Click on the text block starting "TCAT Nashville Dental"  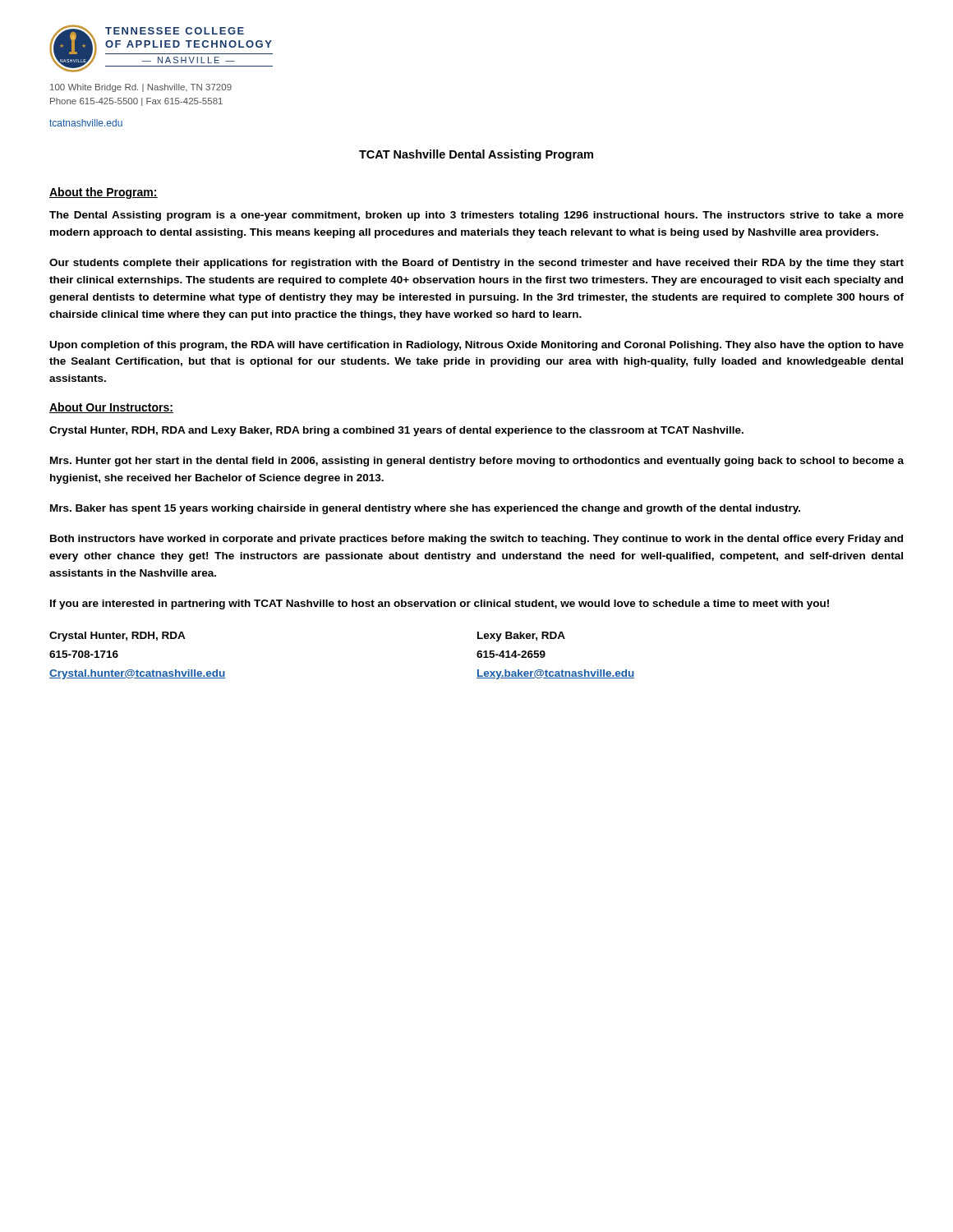476,154
